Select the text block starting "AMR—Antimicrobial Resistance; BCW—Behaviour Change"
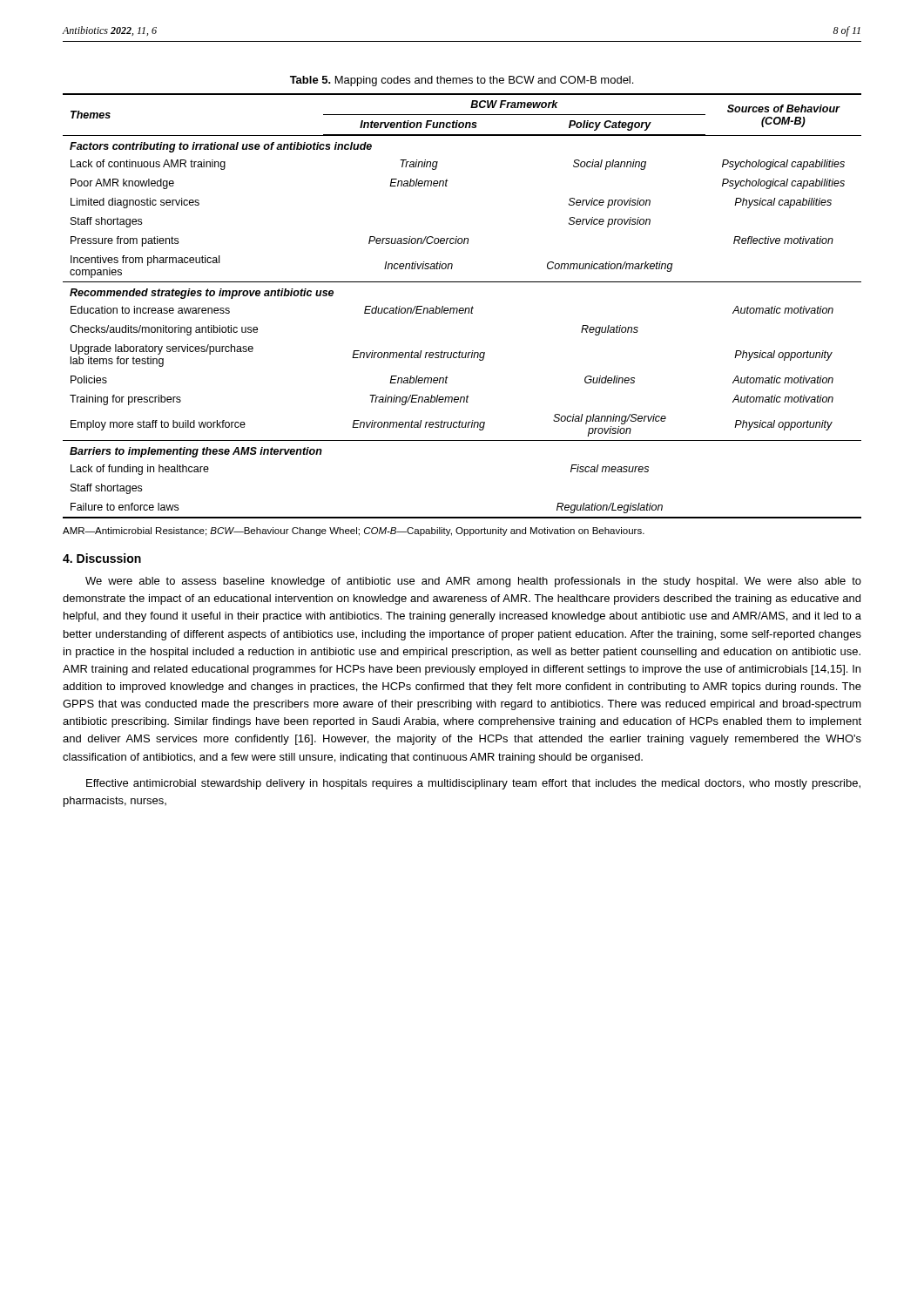The height and width of the screenshot is (1307, 924). tap(354, 531)
